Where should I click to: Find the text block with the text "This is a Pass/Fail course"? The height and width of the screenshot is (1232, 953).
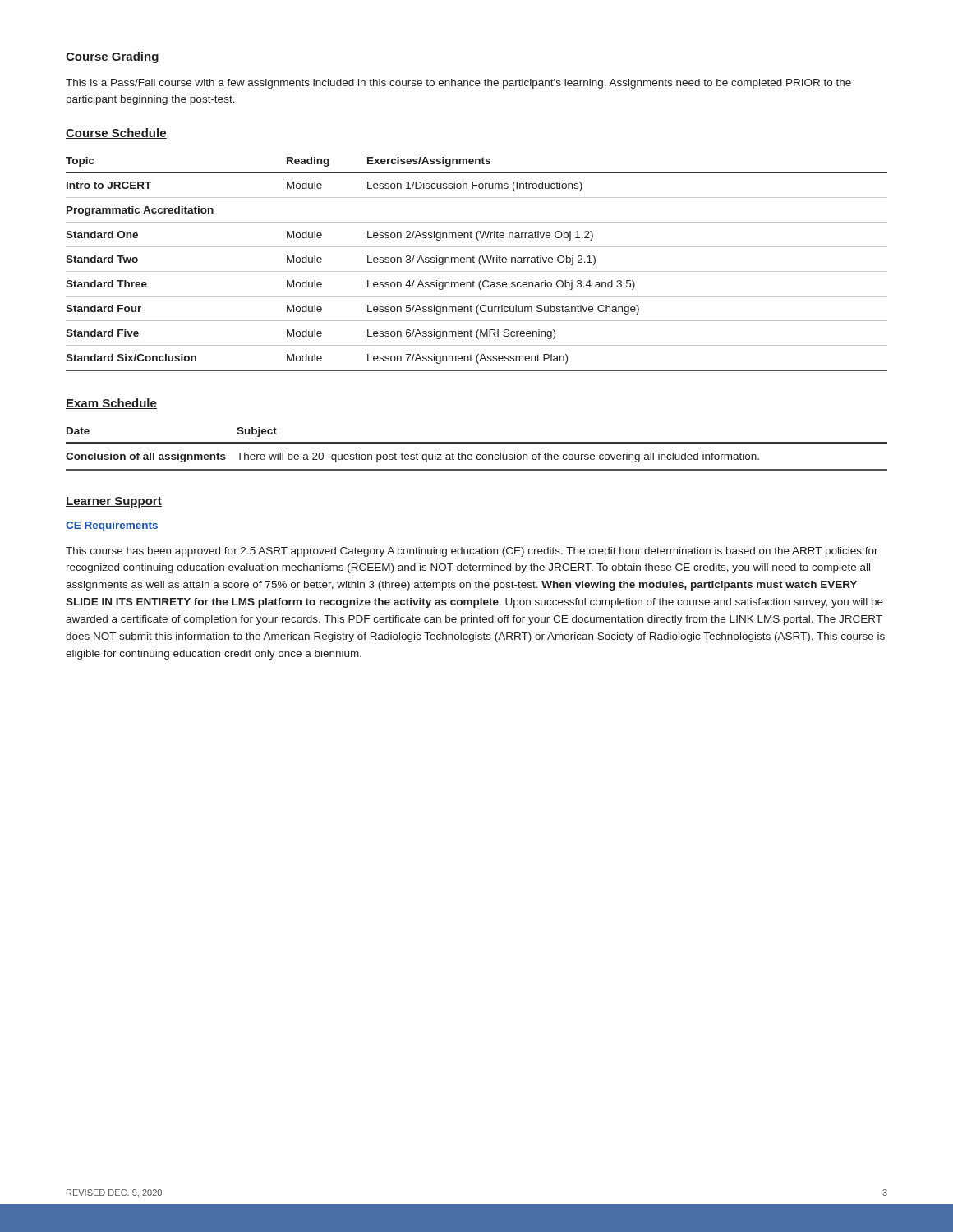point(476,91)
